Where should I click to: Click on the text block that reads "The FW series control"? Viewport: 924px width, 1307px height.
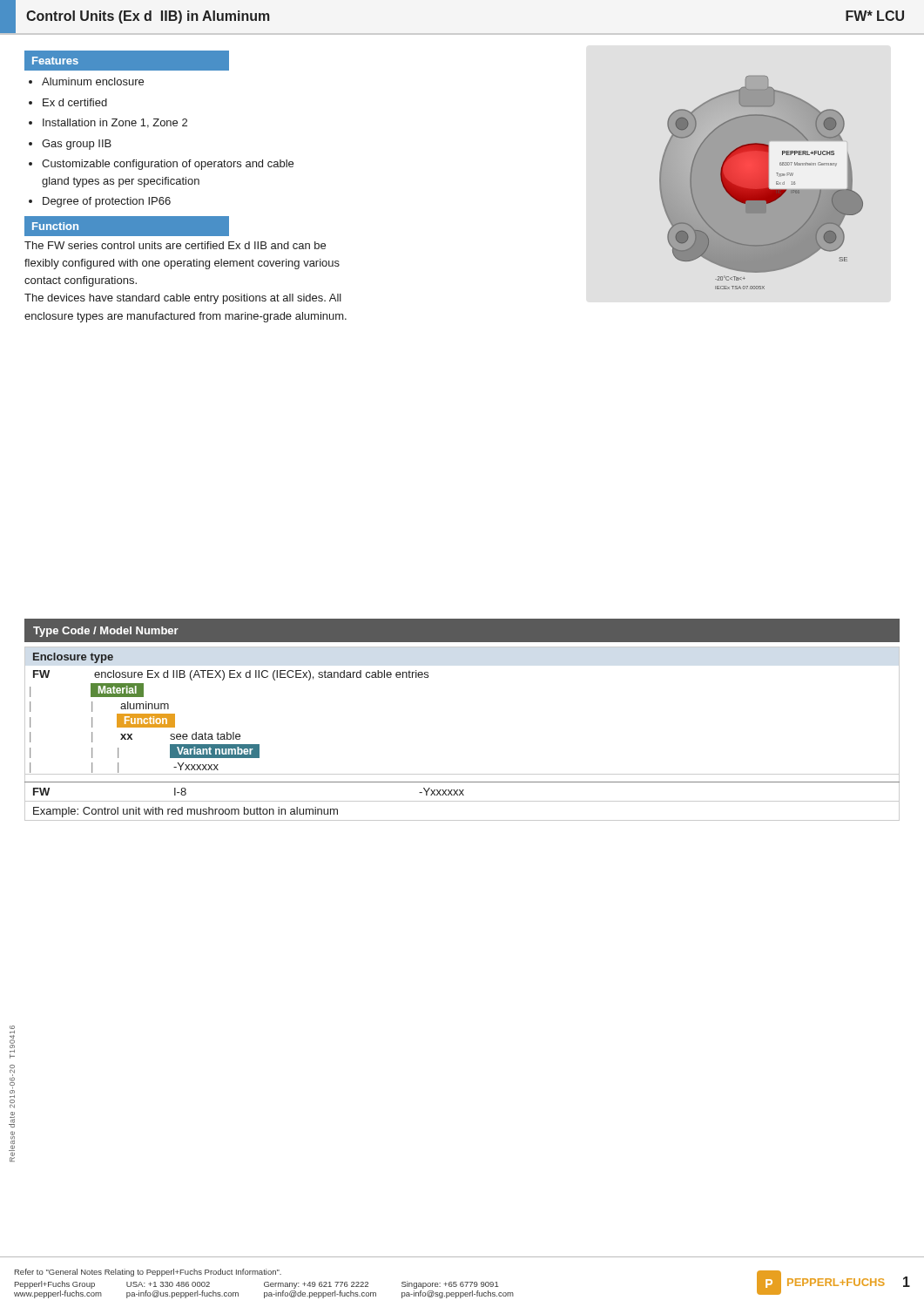175,245
